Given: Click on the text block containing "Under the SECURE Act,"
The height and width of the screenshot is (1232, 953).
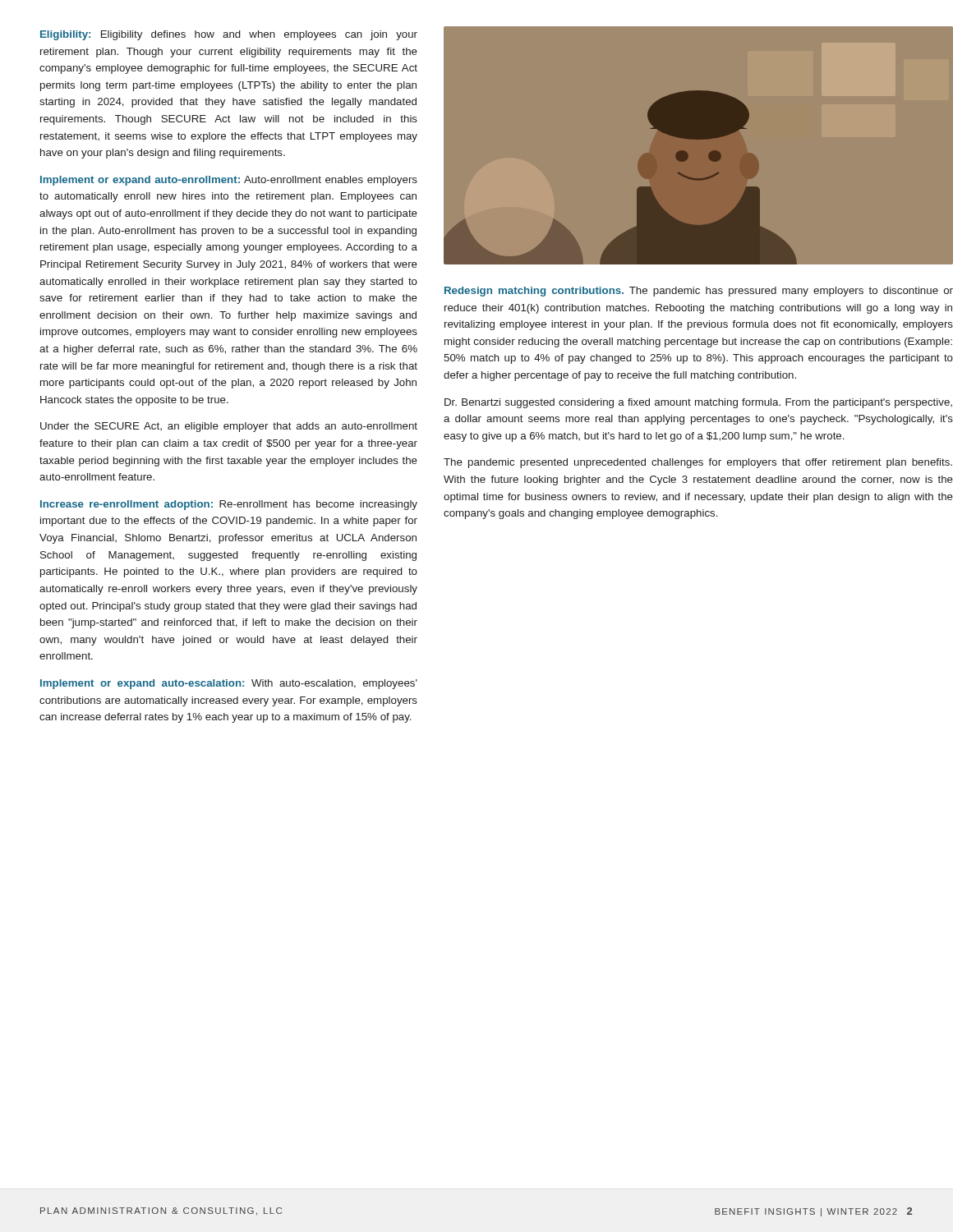Looking at the screenshot, I should (228, 452).
